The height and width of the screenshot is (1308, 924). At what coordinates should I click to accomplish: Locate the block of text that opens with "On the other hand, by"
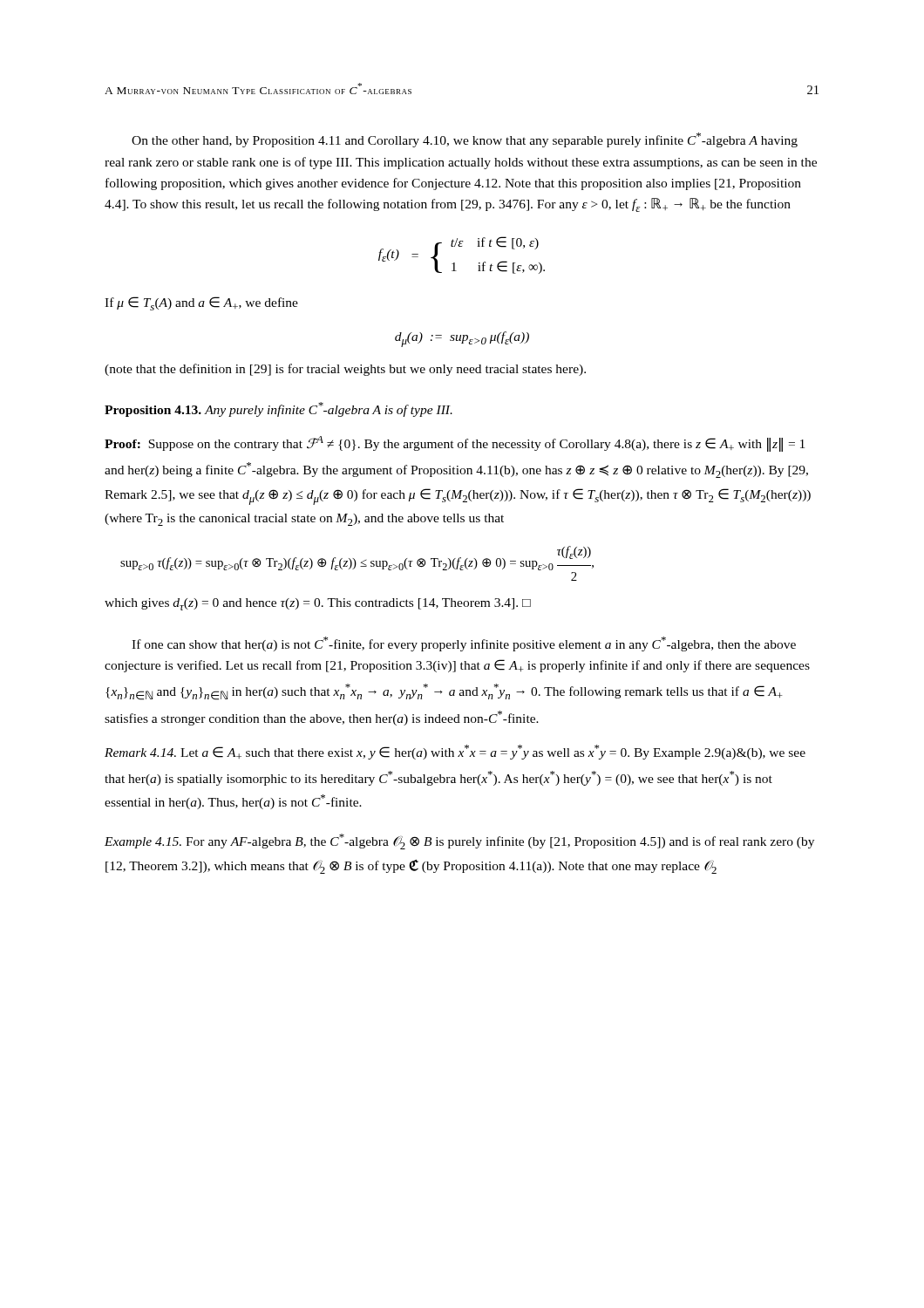462,172
